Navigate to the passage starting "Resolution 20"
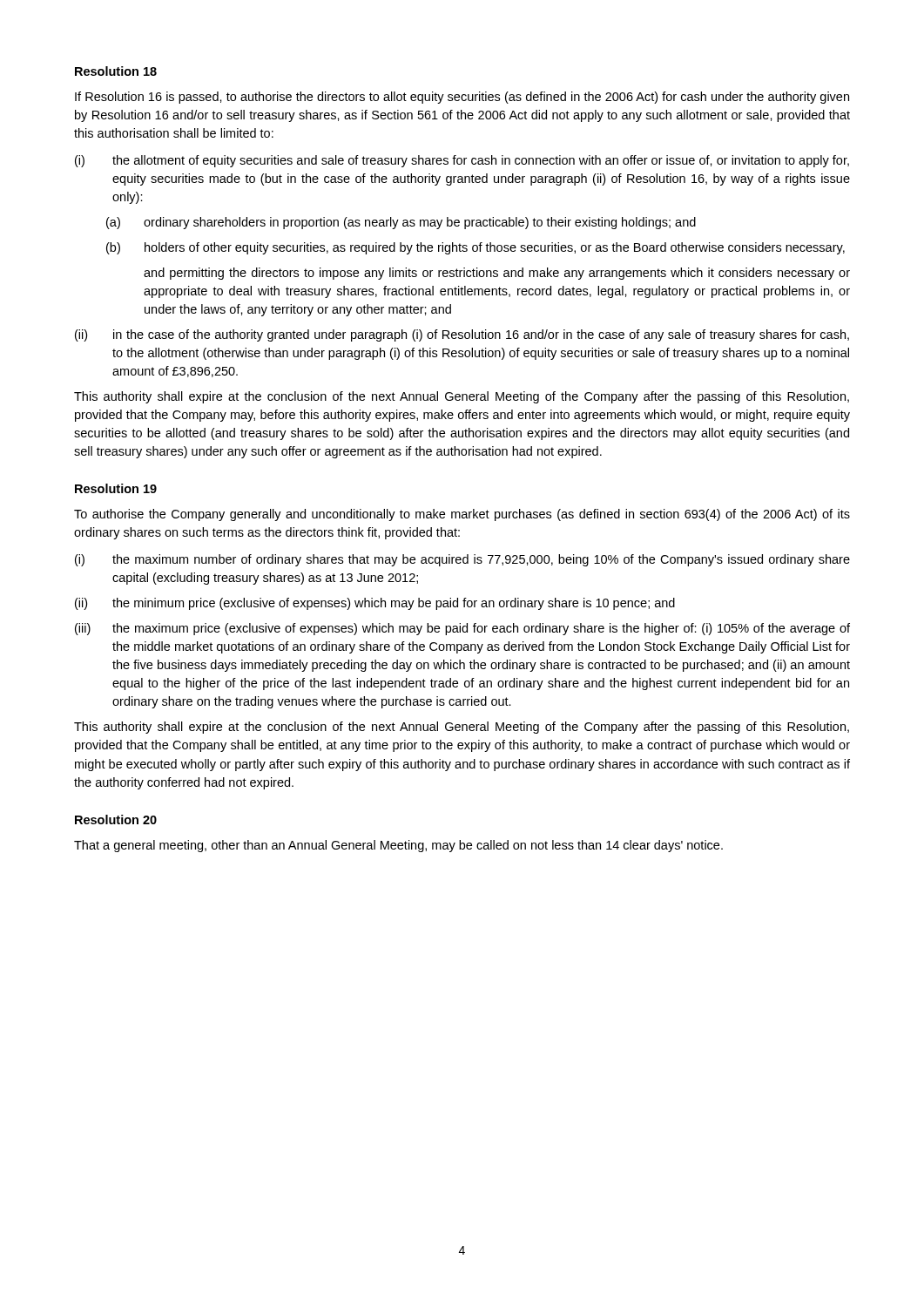924x1307 pixels. pyautogui.click(x=115, y=820)
